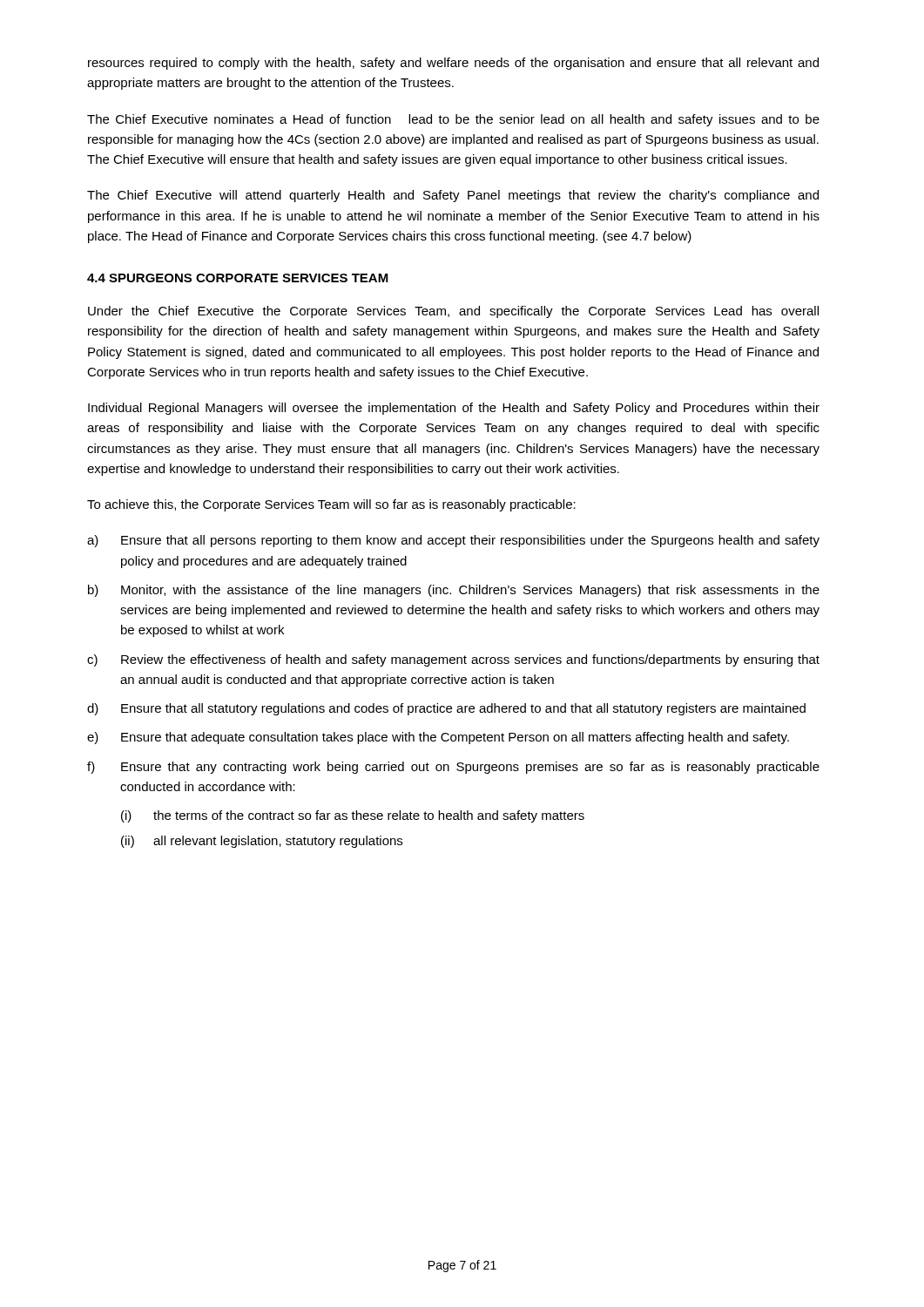Locate the block of text that opens with "resources required to comply"
This screenshot has height=1307, width=924.
point(453,72)
